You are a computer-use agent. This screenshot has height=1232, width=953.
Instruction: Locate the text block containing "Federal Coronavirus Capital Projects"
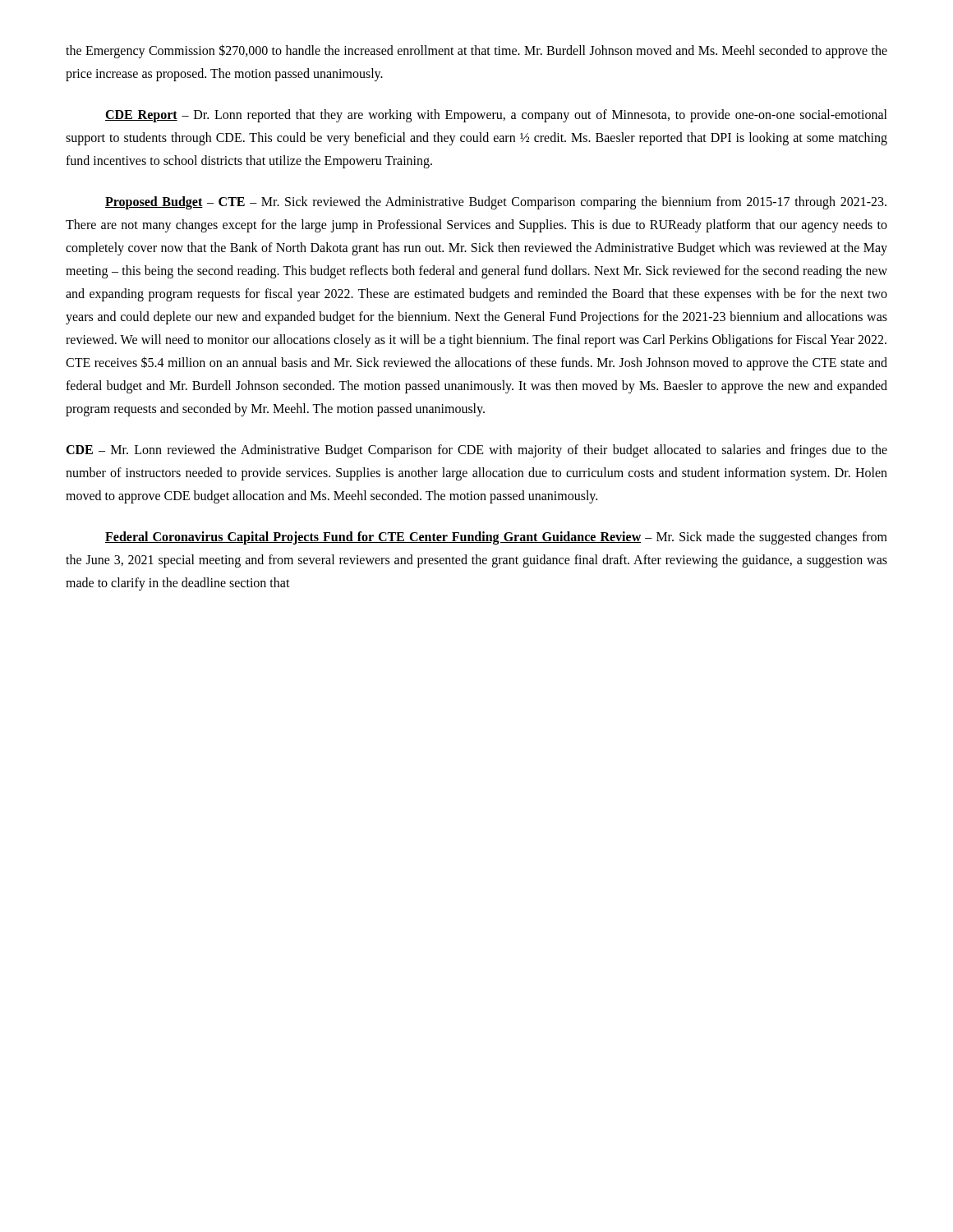(476, 560)
